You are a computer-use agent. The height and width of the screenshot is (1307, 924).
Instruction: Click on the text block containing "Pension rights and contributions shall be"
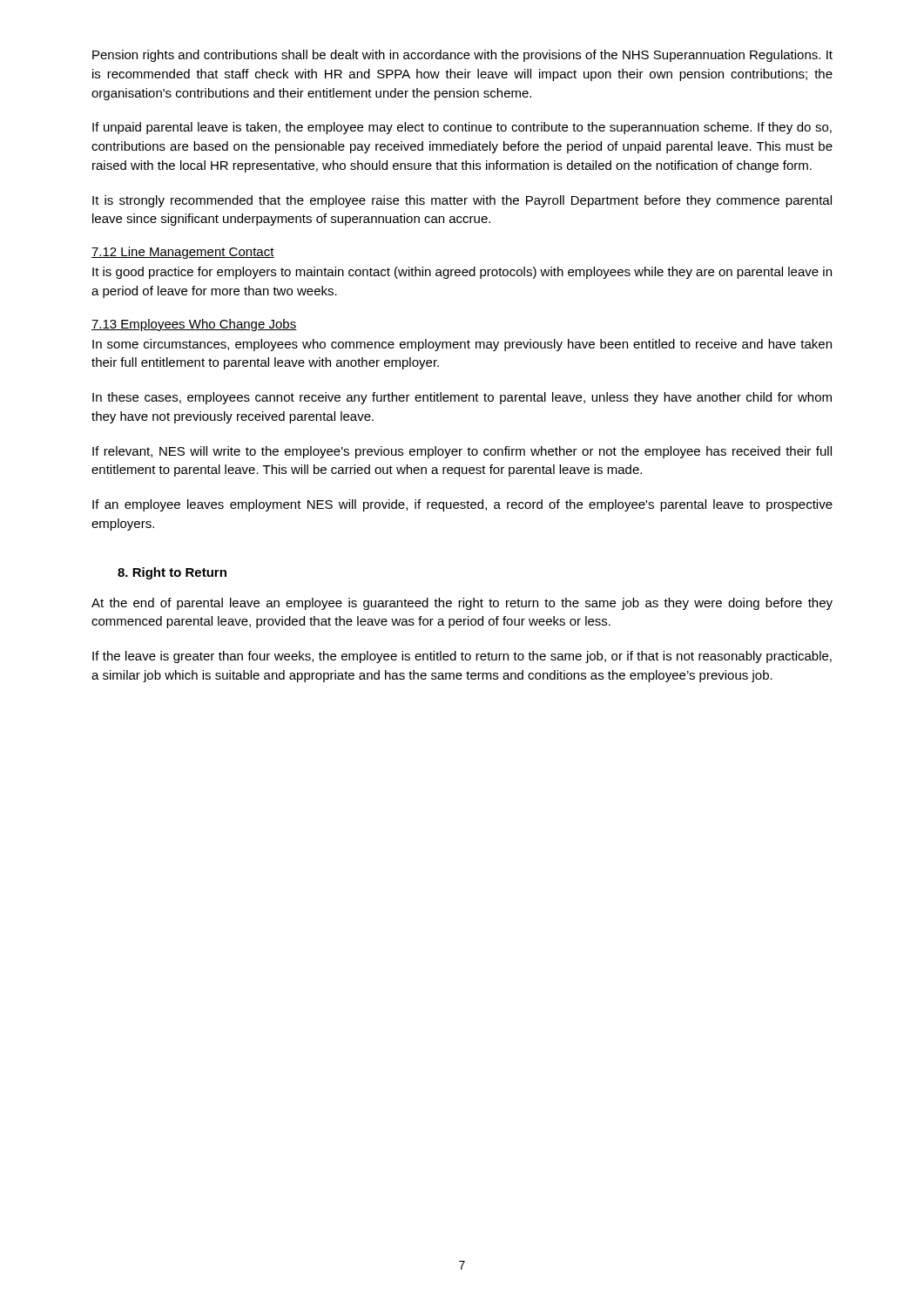(x=462, y=73)
